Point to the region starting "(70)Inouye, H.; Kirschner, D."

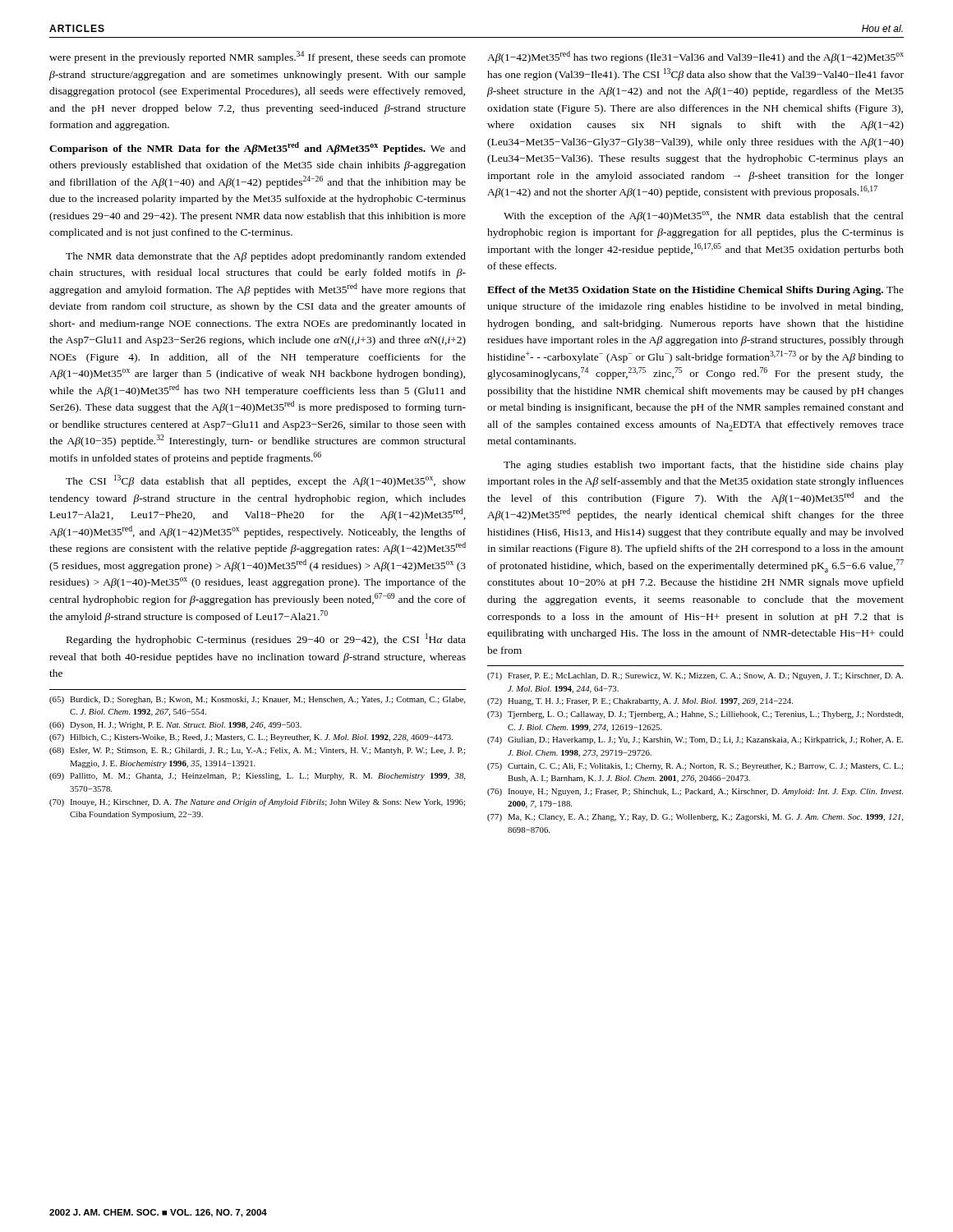coord(258,808)
